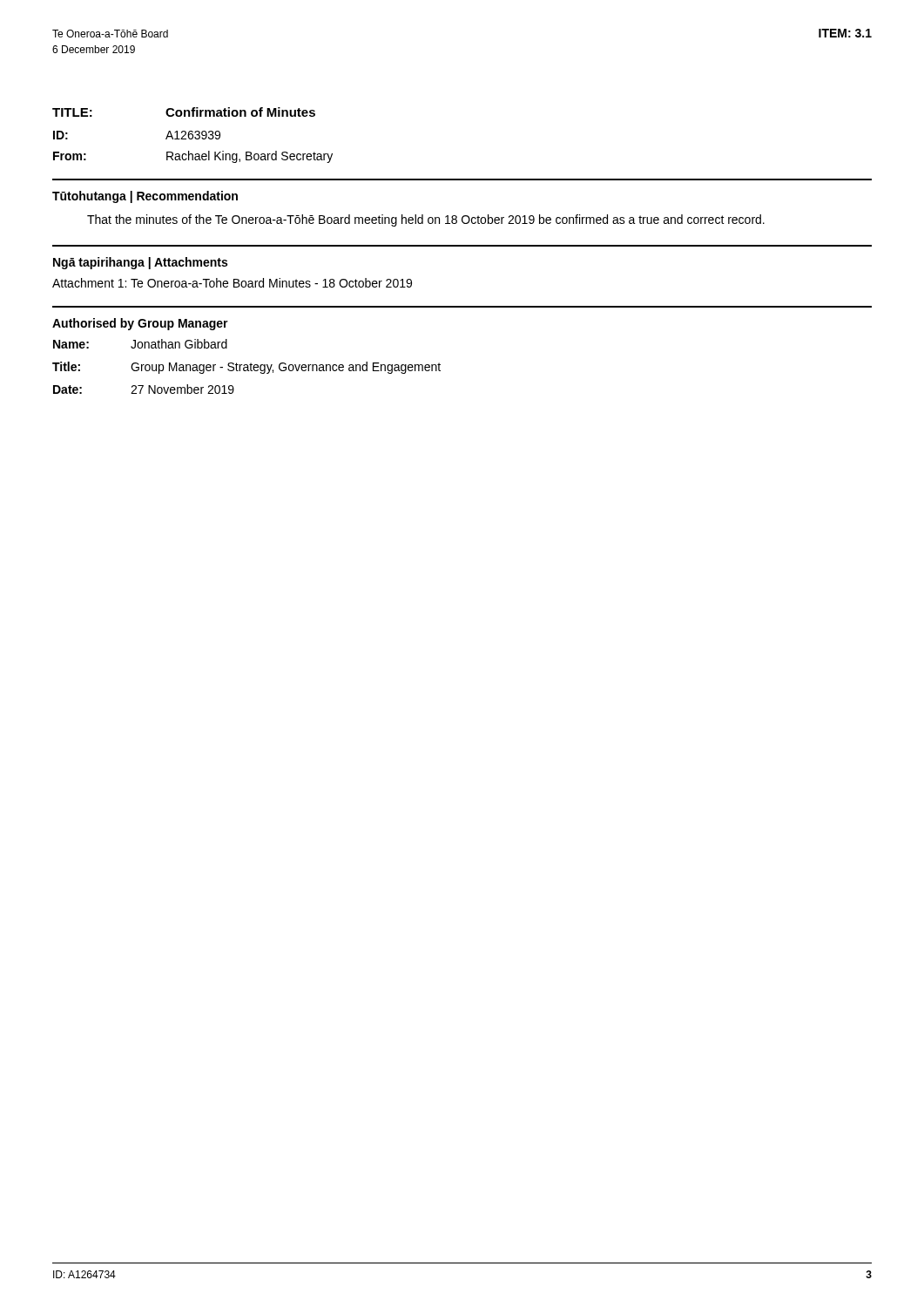Screen dimensions: 1307x924
Task: Select the text block that reads "That the minutes of"
Action: coord(426,220)
